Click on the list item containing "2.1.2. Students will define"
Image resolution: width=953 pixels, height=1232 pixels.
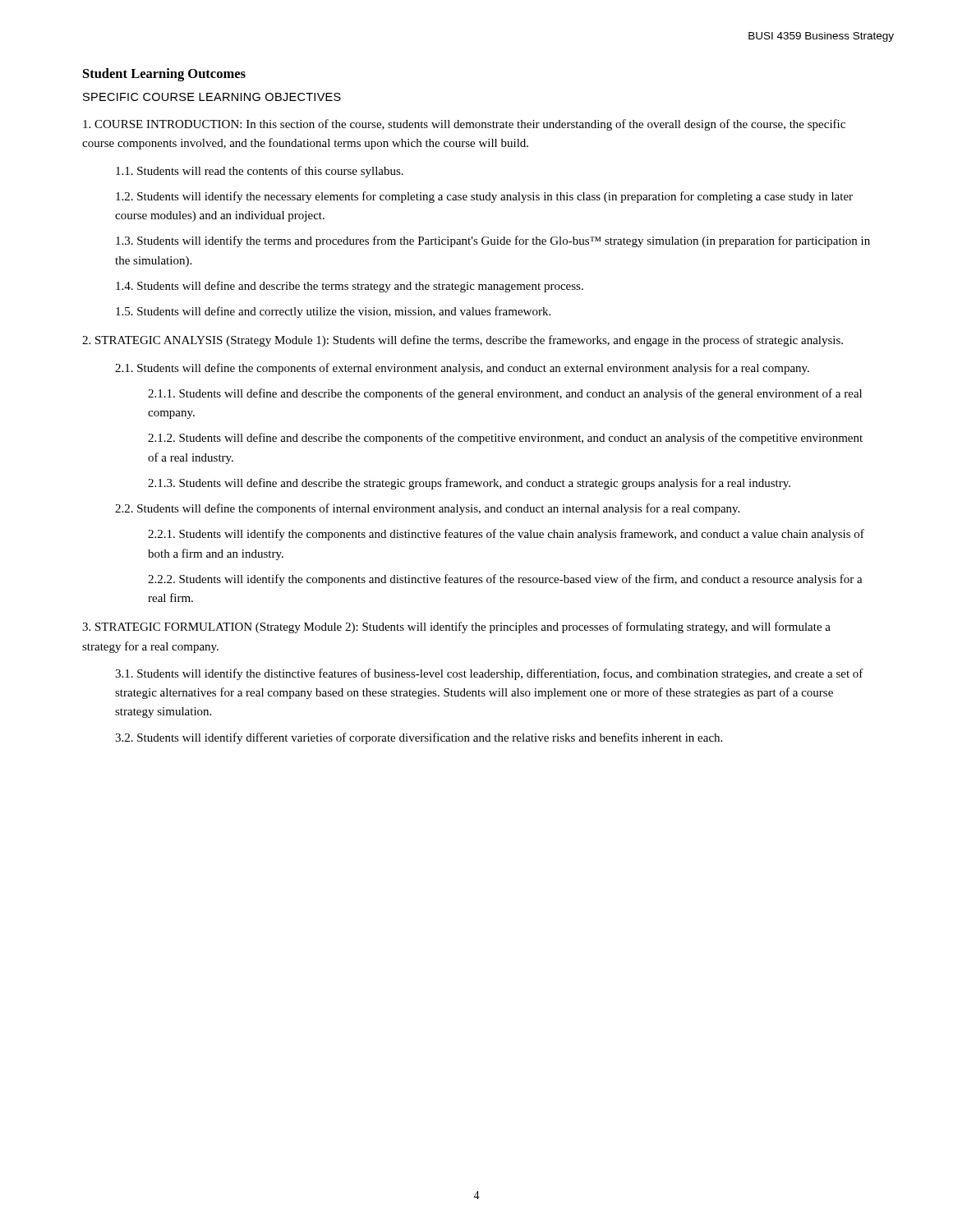pos(505,448)
